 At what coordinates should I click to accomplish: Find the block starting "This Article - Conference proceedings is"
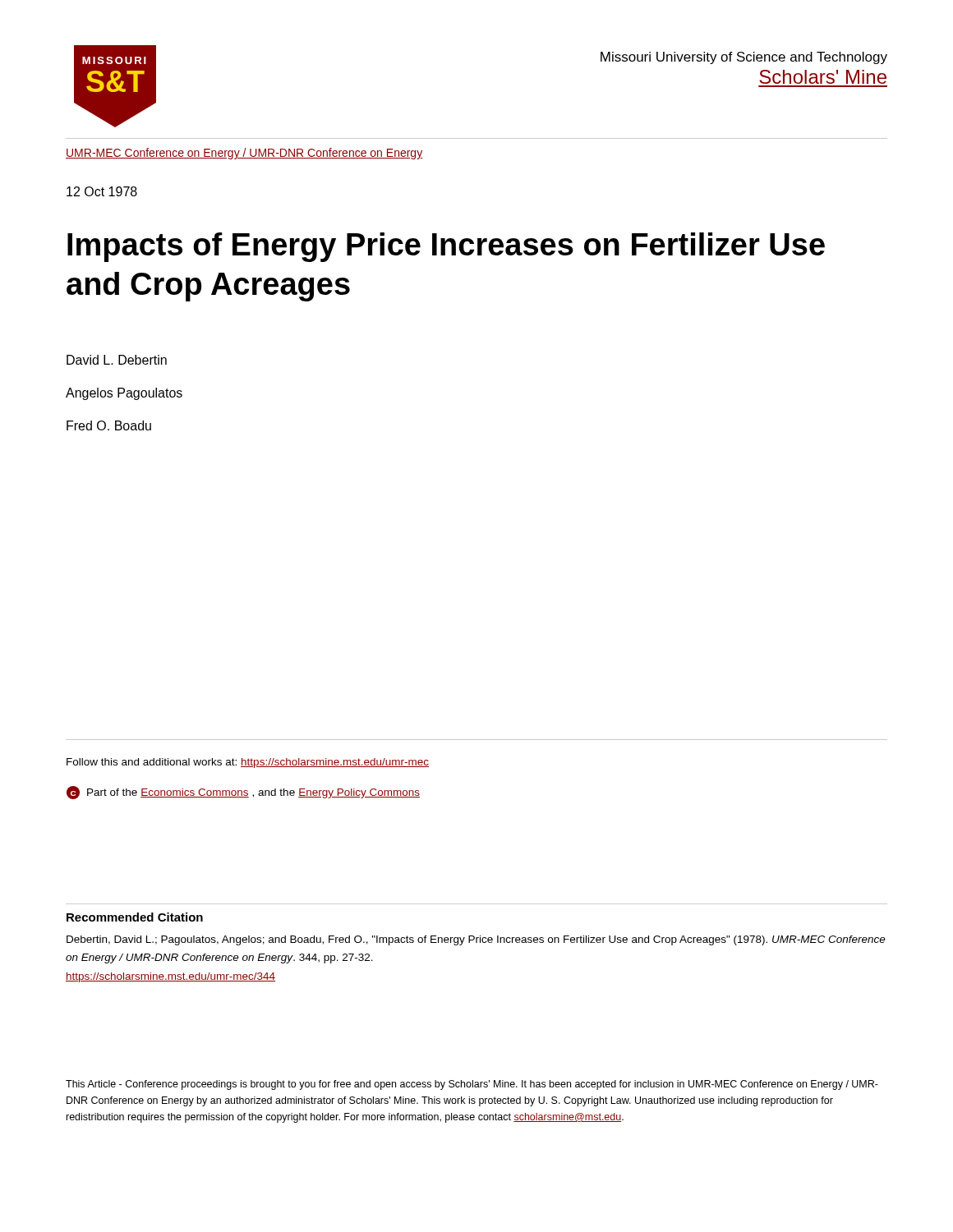(472, 1101)
